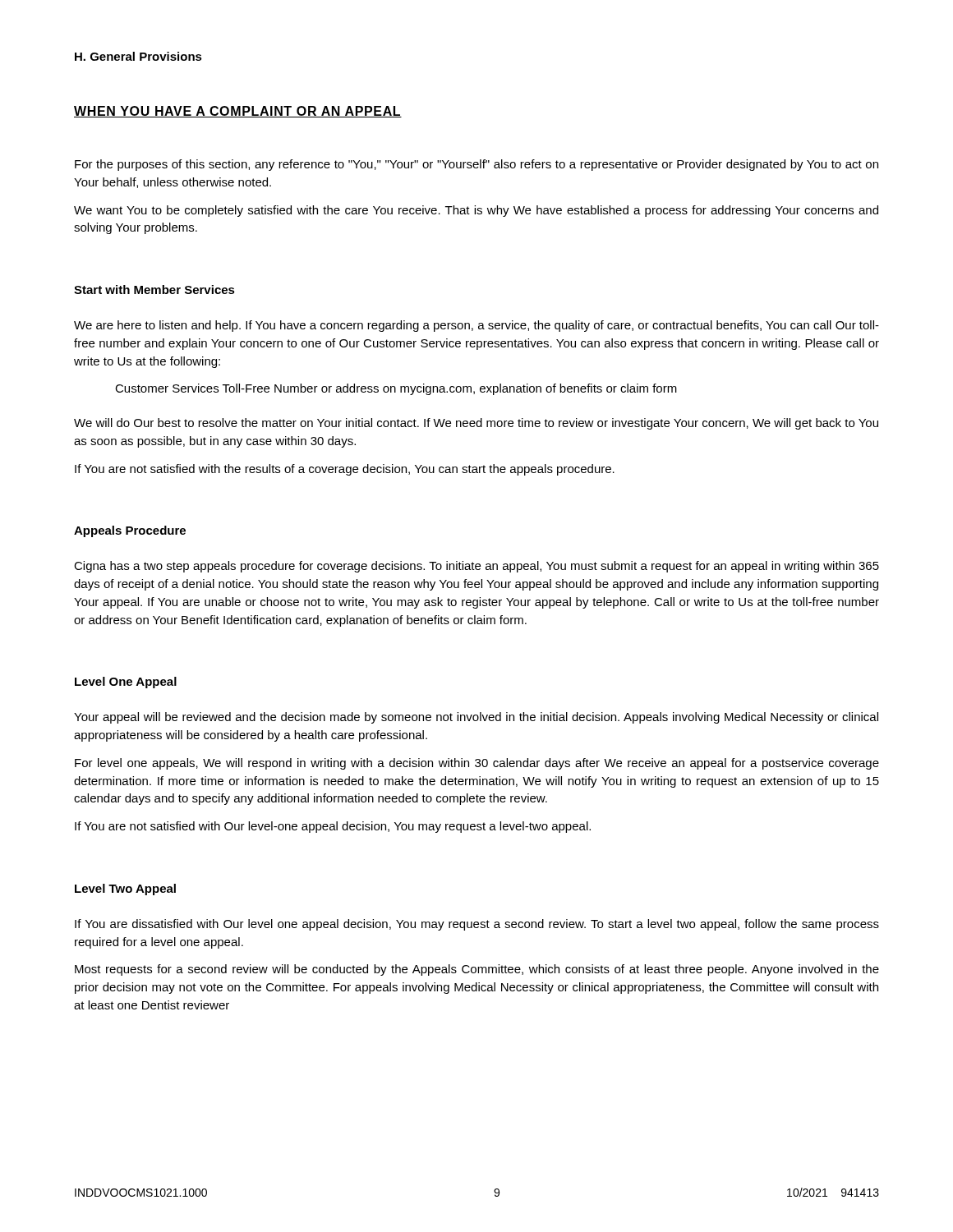Image resolution: width=953 pixels, height=1232 pixels.
Task: Locate the text starting "We will do Our best to resolve the"
Action: coord(476,432)
